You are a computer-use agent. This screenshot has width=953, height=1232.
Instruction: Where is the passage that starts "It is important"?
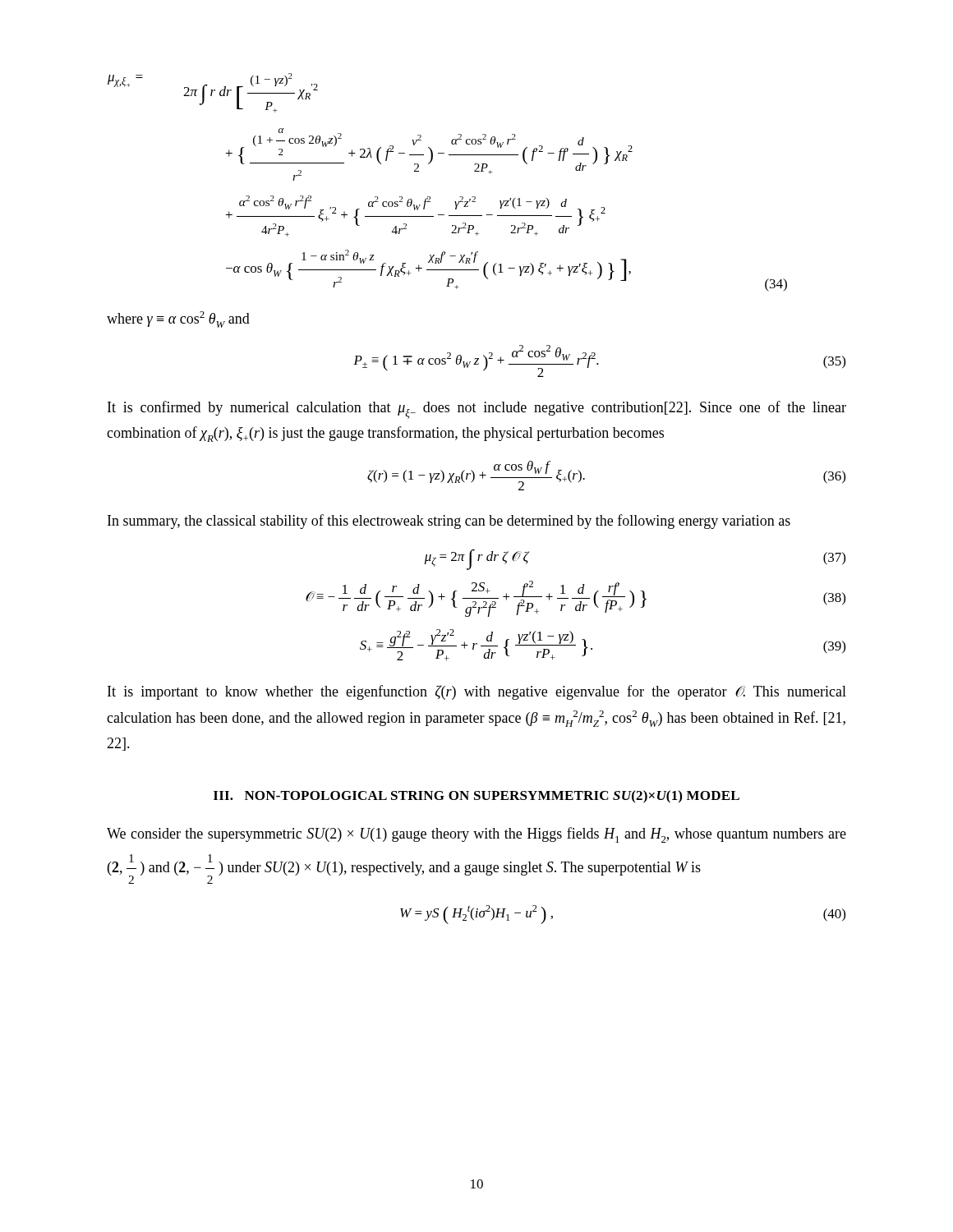click(476, 718)
